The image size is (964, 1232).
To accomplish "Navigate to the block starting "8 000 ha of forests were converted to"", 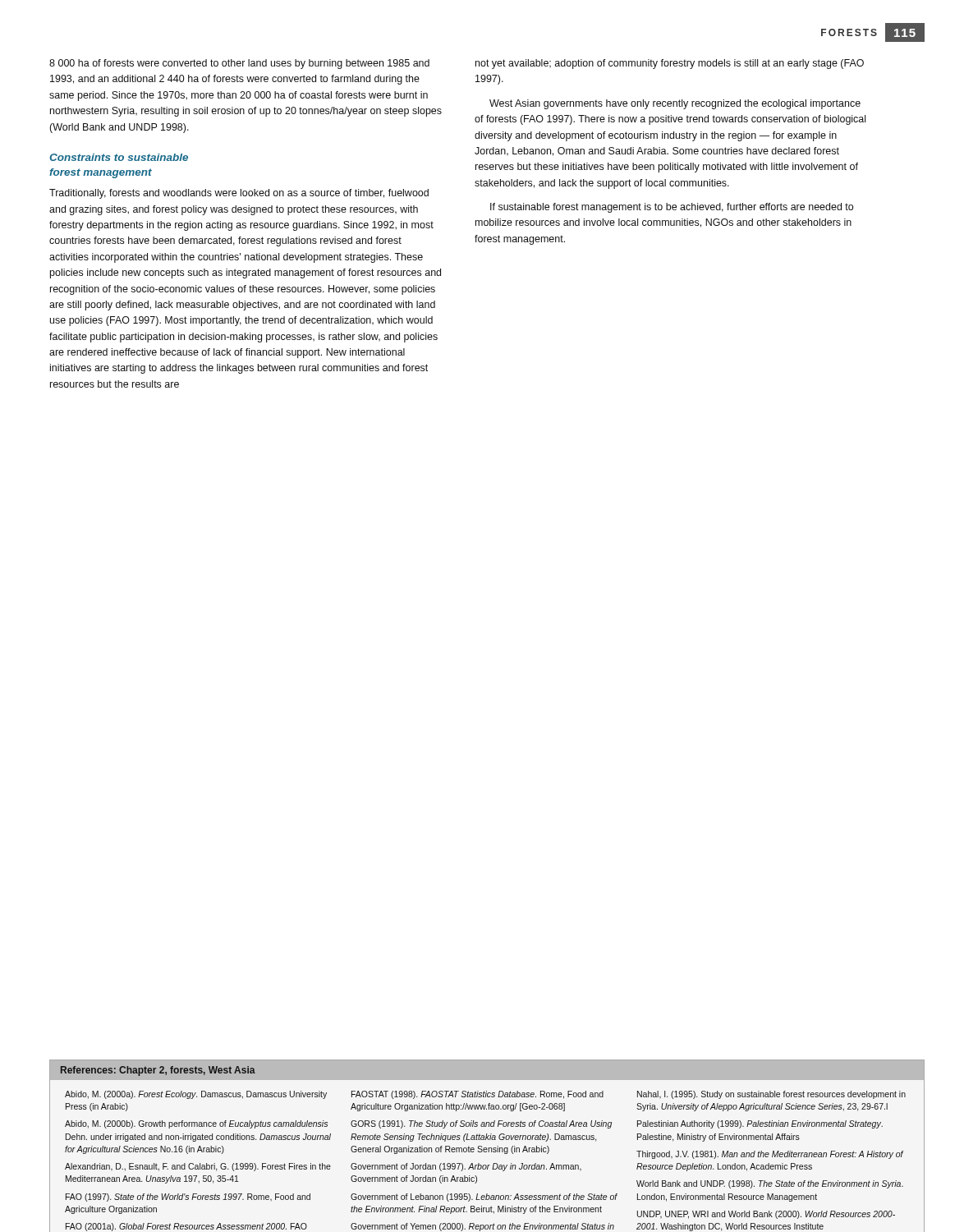I will (246, 96).
